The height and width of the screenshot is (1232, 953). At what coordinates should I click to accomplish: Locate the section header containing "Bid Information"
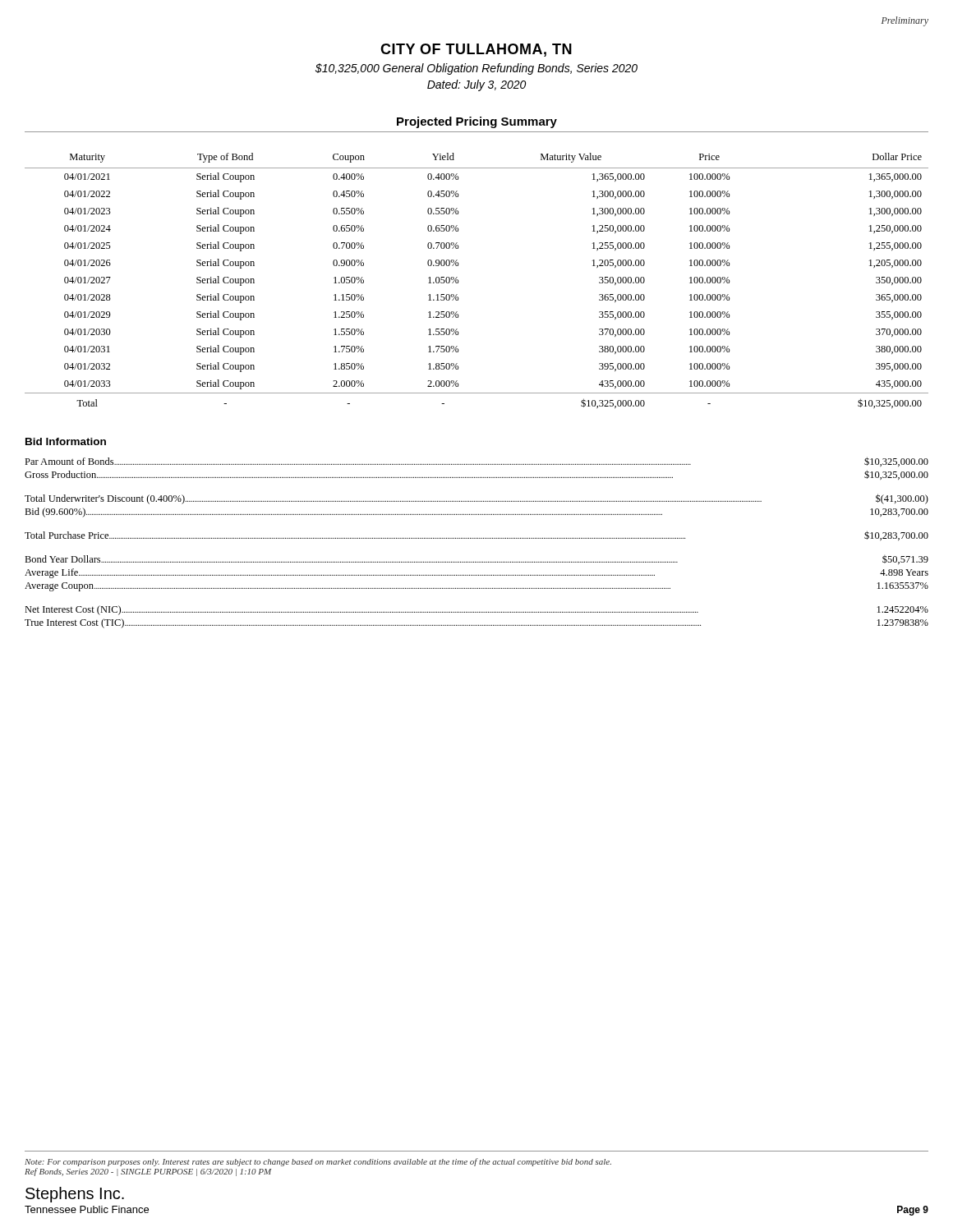66,441
